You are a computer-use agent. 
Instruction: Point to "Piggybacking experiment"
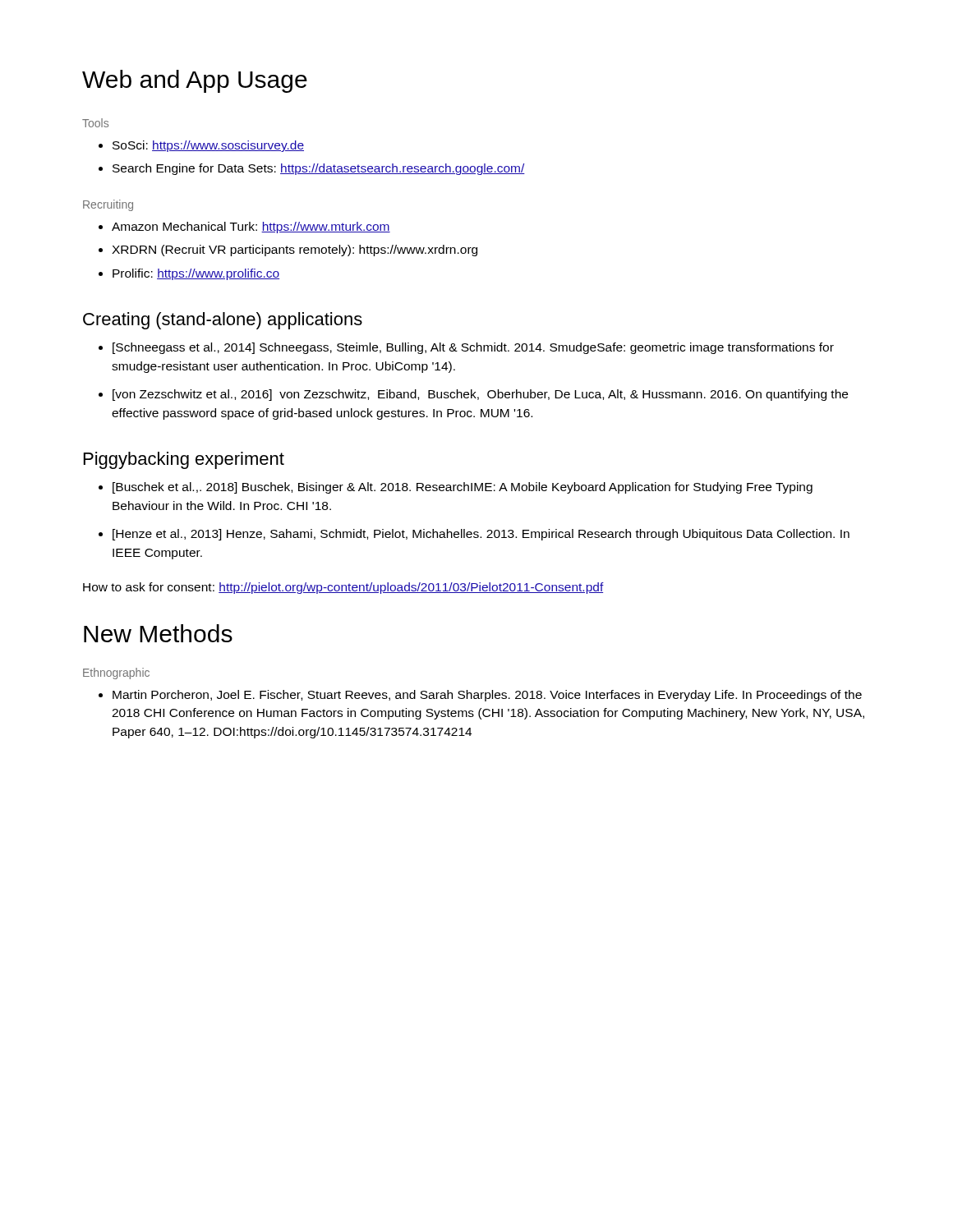[x=183, y=459]
